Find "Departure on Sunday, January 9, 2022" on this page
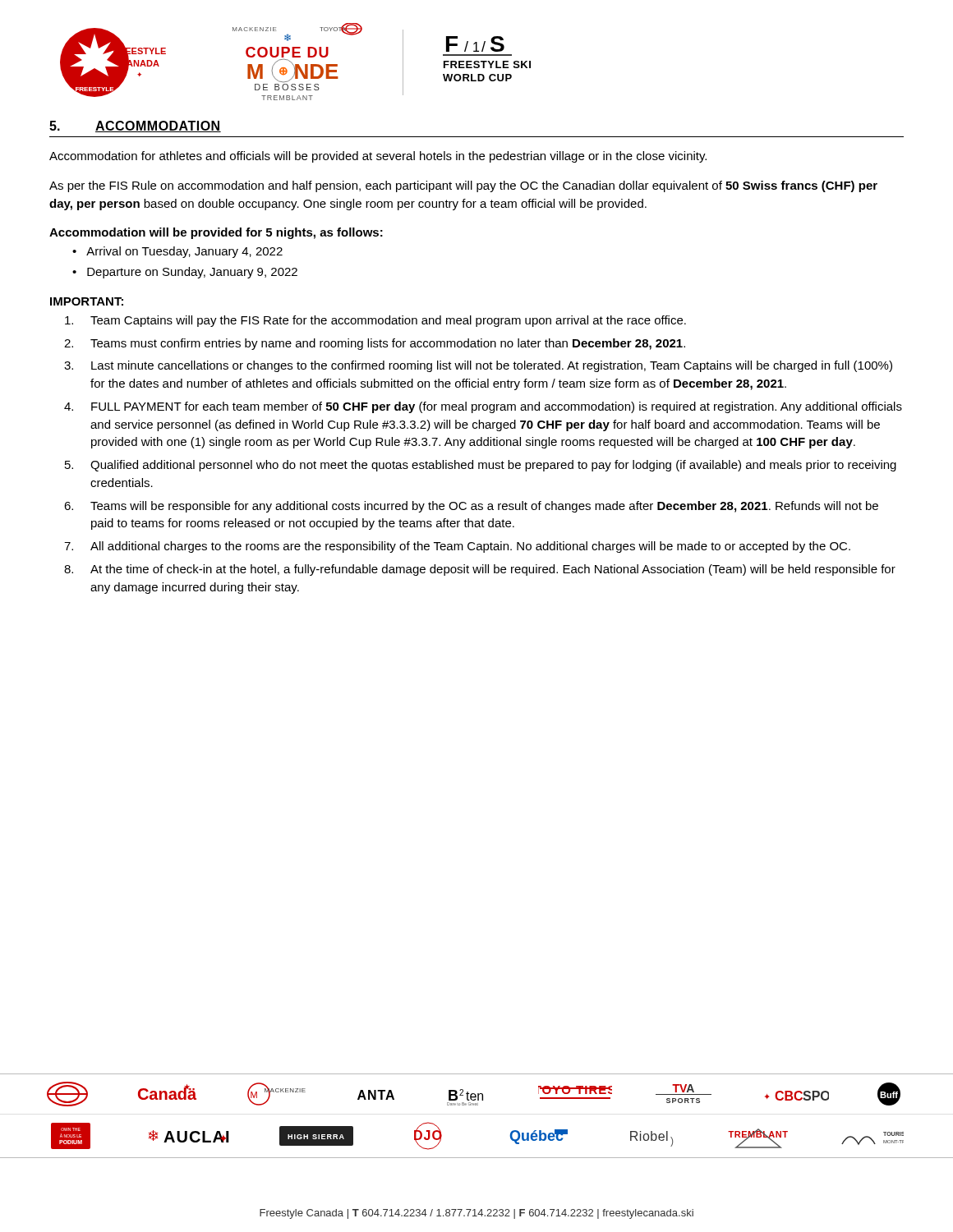953x1232 pixels. 192,272
